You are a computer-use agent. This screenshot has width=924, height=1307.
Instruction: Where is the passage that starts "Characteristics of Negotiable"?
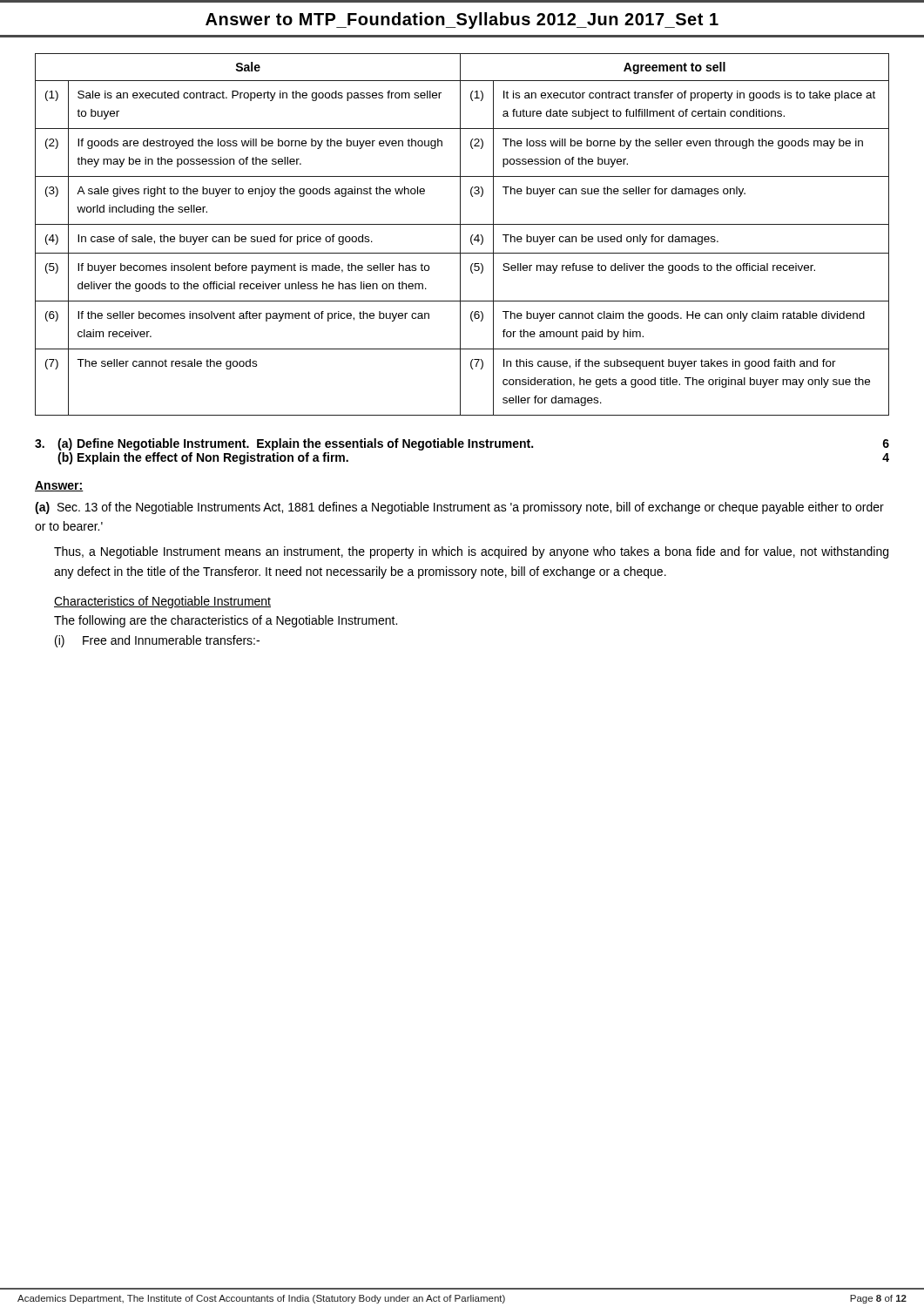click(162, 601)
